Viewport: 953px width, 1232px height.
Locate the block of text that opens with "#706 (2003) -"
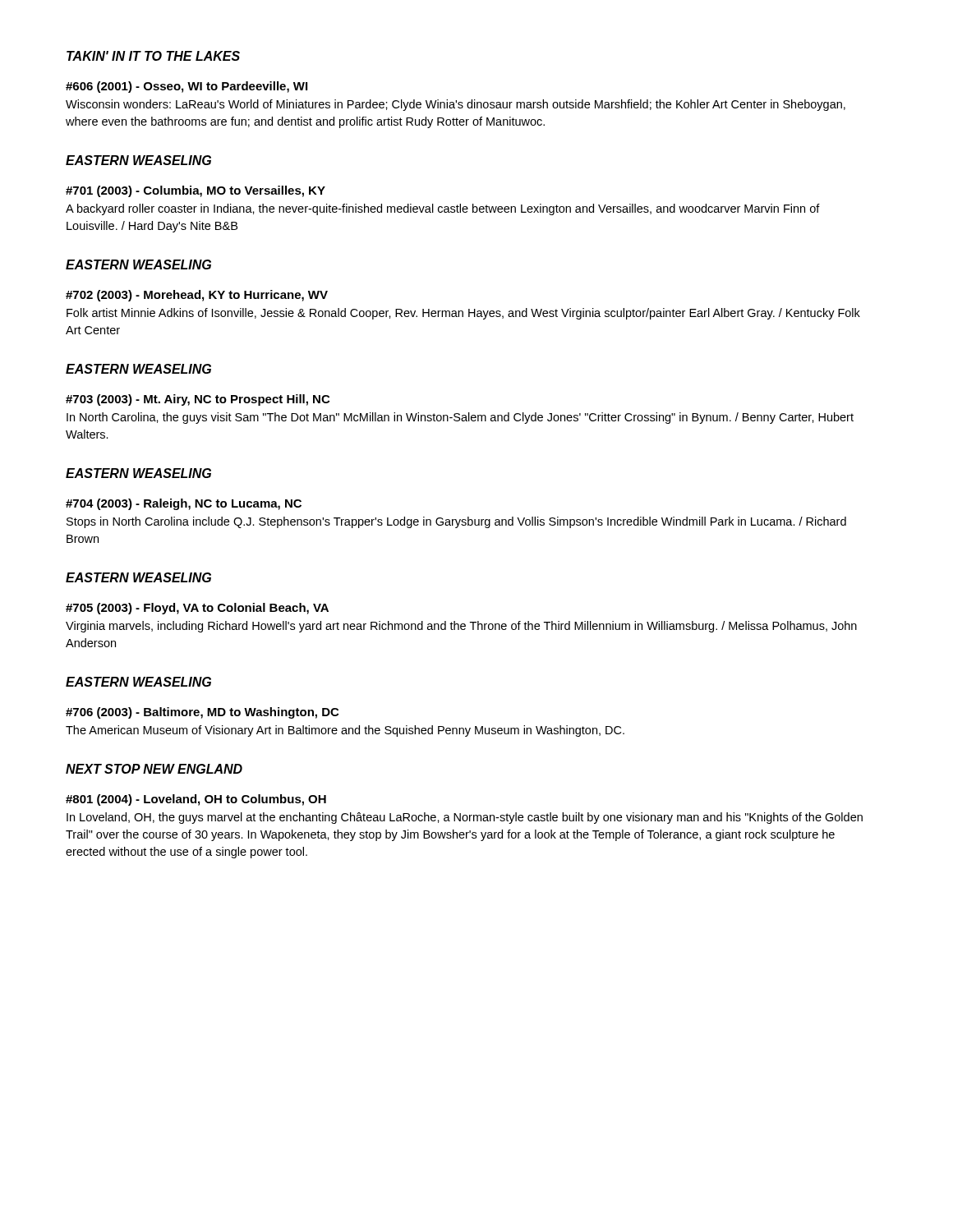[x=468, y=722]
